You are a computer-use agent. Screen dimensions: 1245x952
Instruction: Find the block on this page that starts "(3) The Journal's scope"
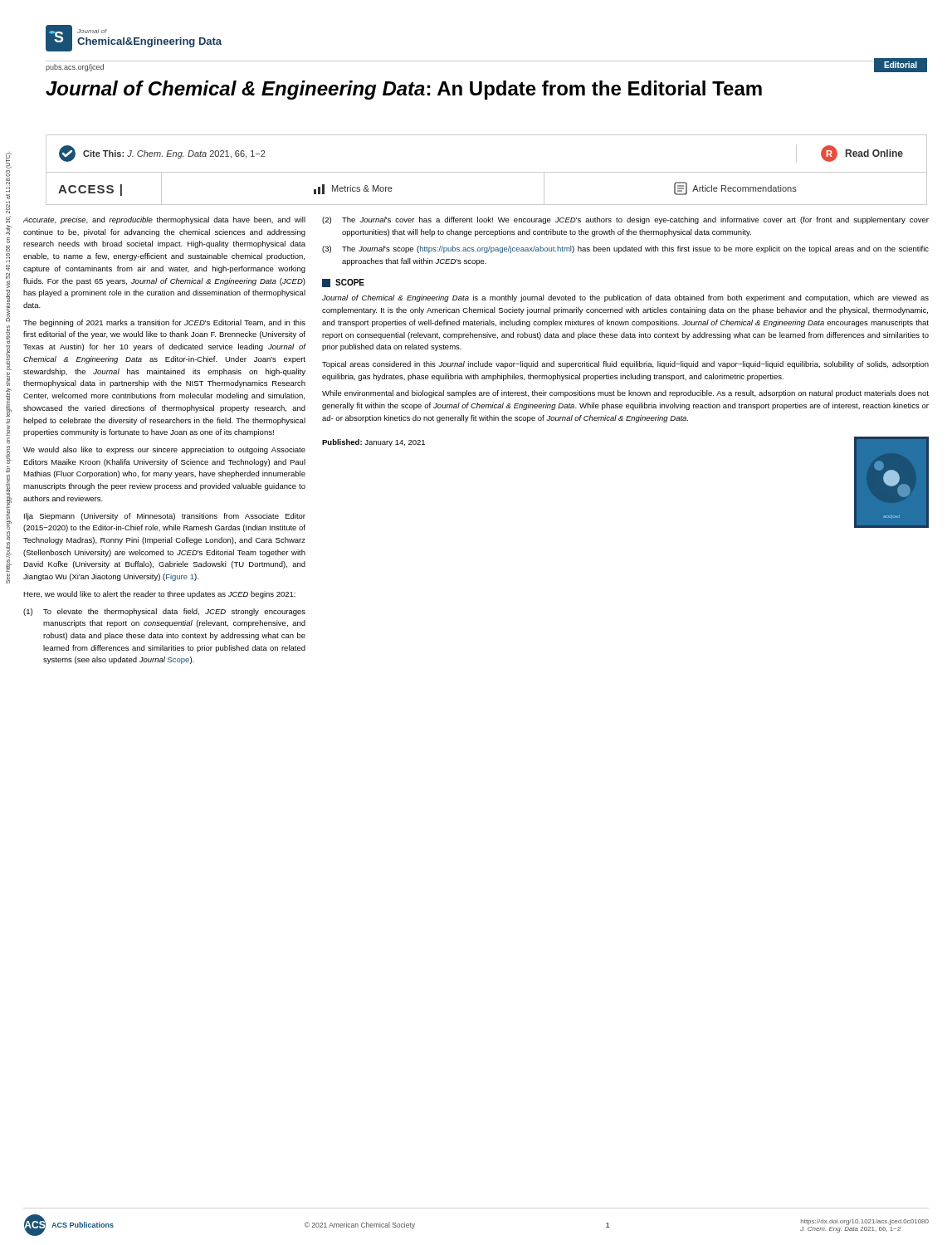[625, 256]
